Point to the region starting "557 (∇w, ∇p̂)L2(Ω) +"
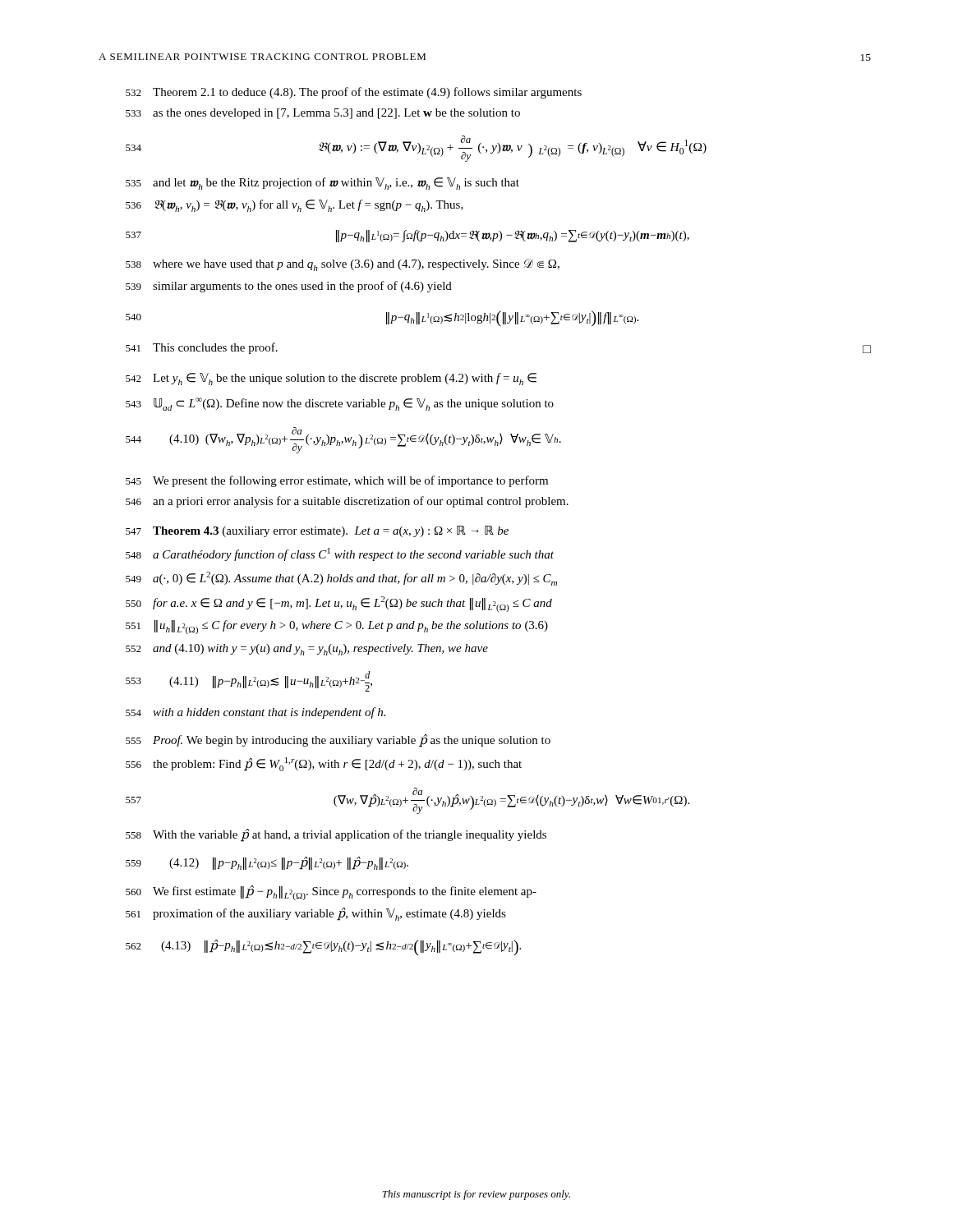The height and width of the screenshot is (1232, 953). 485,800
